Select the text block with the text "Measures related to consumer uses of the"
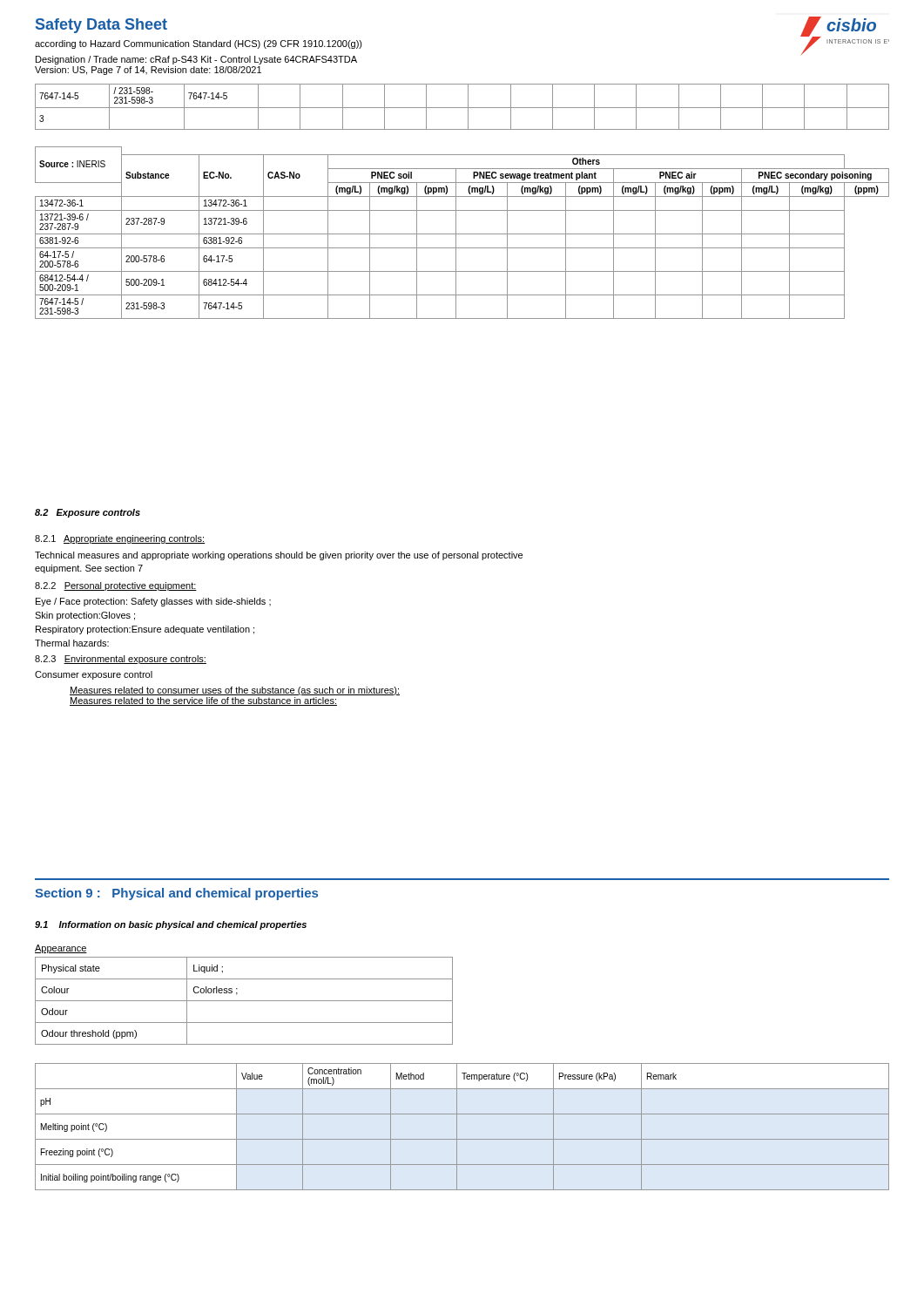The height and width of the screenshot is (1307, 924). coord(235,695)
